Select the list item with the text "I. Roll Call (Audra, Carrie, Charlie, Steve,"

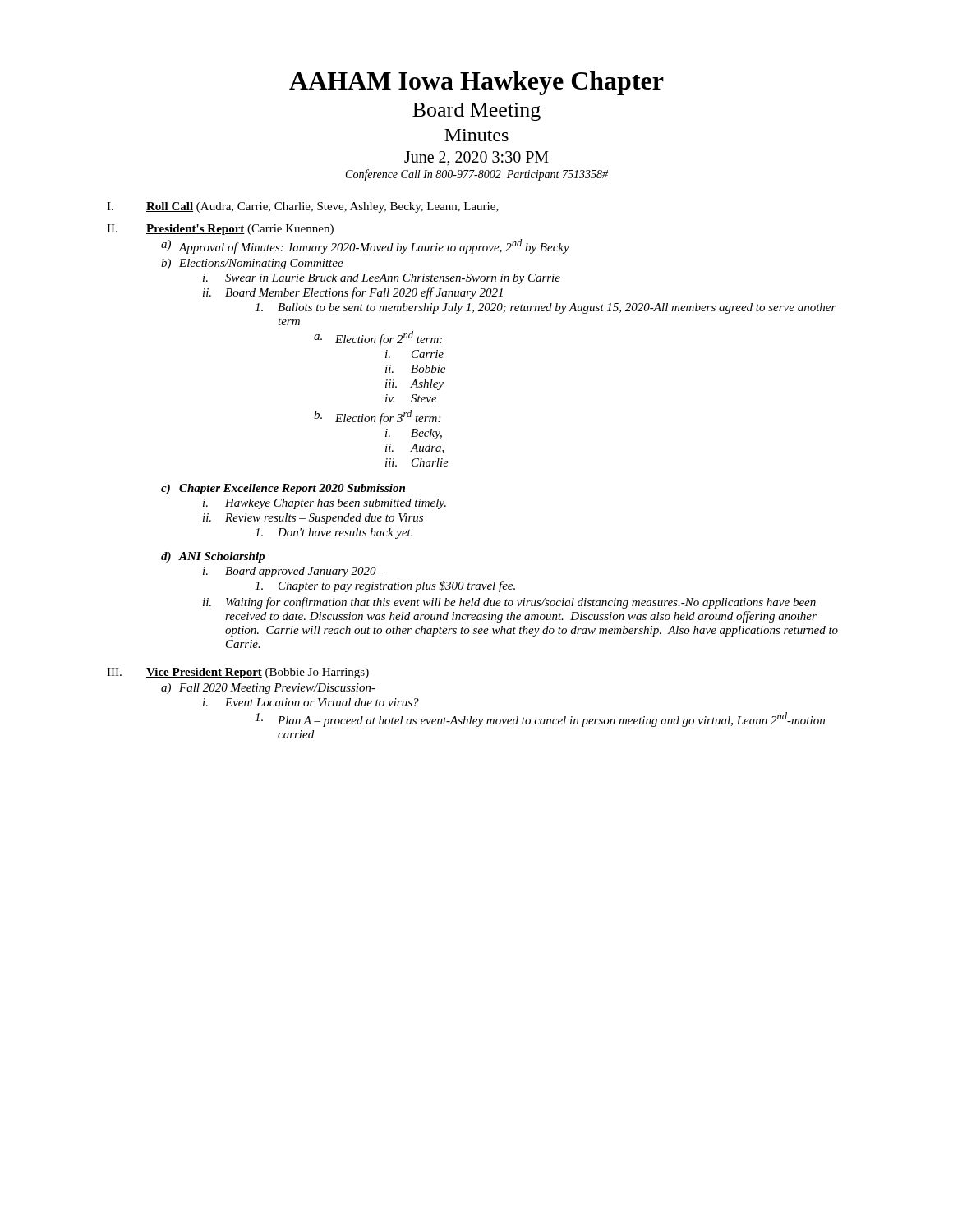[x=476, y=207]
